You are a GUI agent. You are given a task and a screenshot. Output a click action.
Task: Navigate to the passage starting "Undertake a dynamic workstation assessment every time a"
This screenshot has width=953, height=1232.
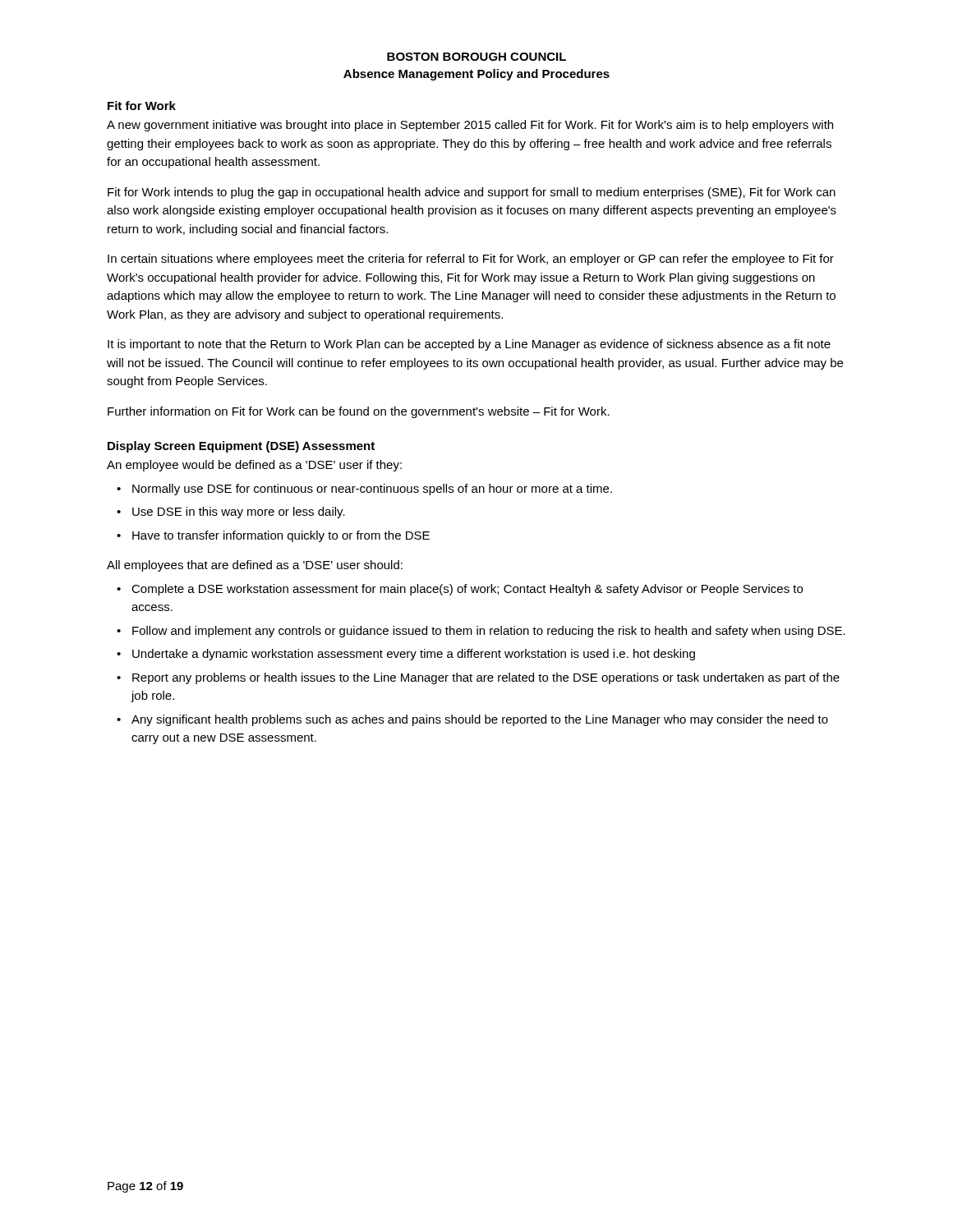tap(414, 653)
